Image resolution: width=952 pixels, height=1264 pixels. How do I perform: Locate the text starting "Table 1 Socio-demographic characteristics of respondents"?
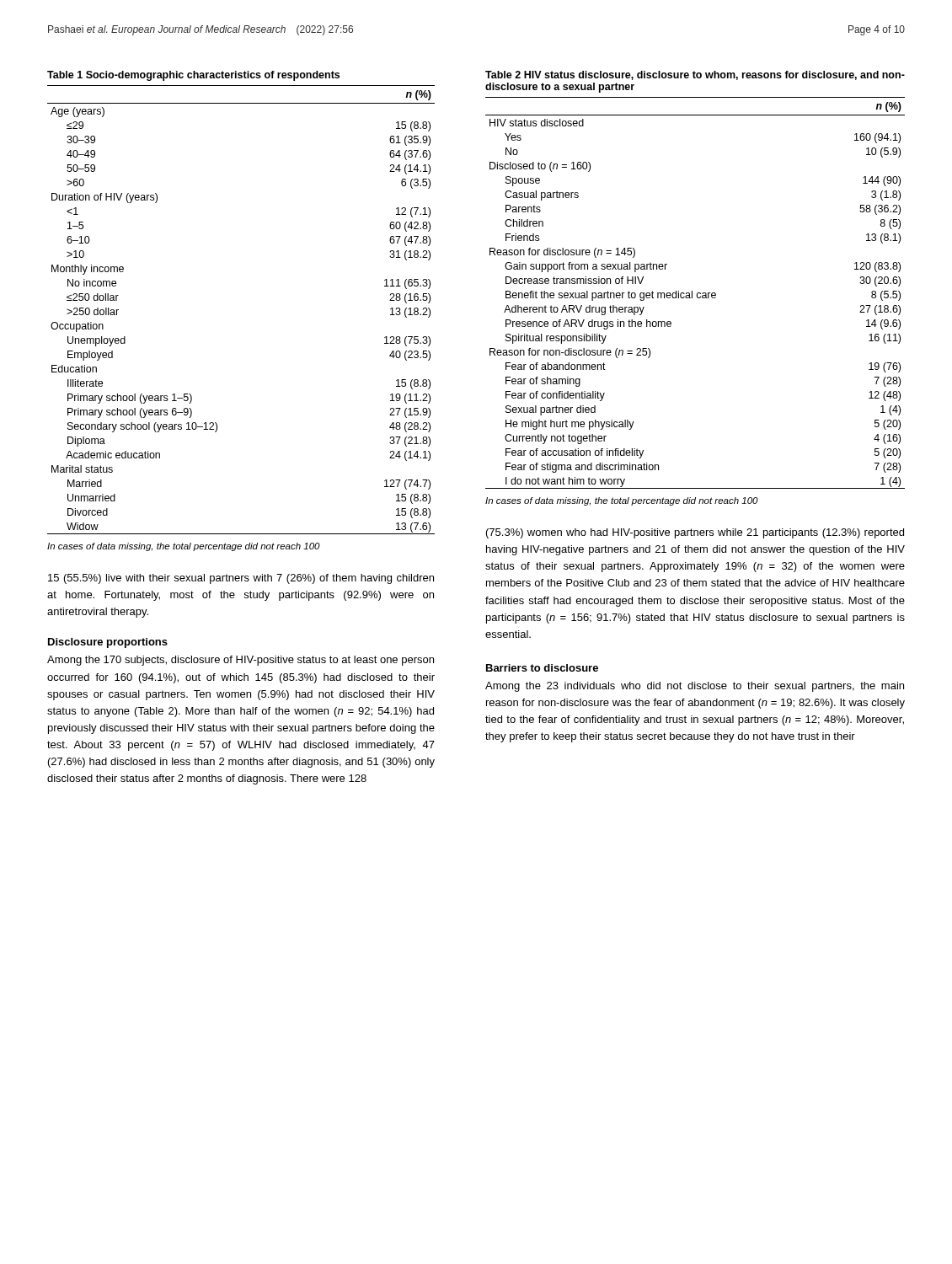tap(194, 75)
